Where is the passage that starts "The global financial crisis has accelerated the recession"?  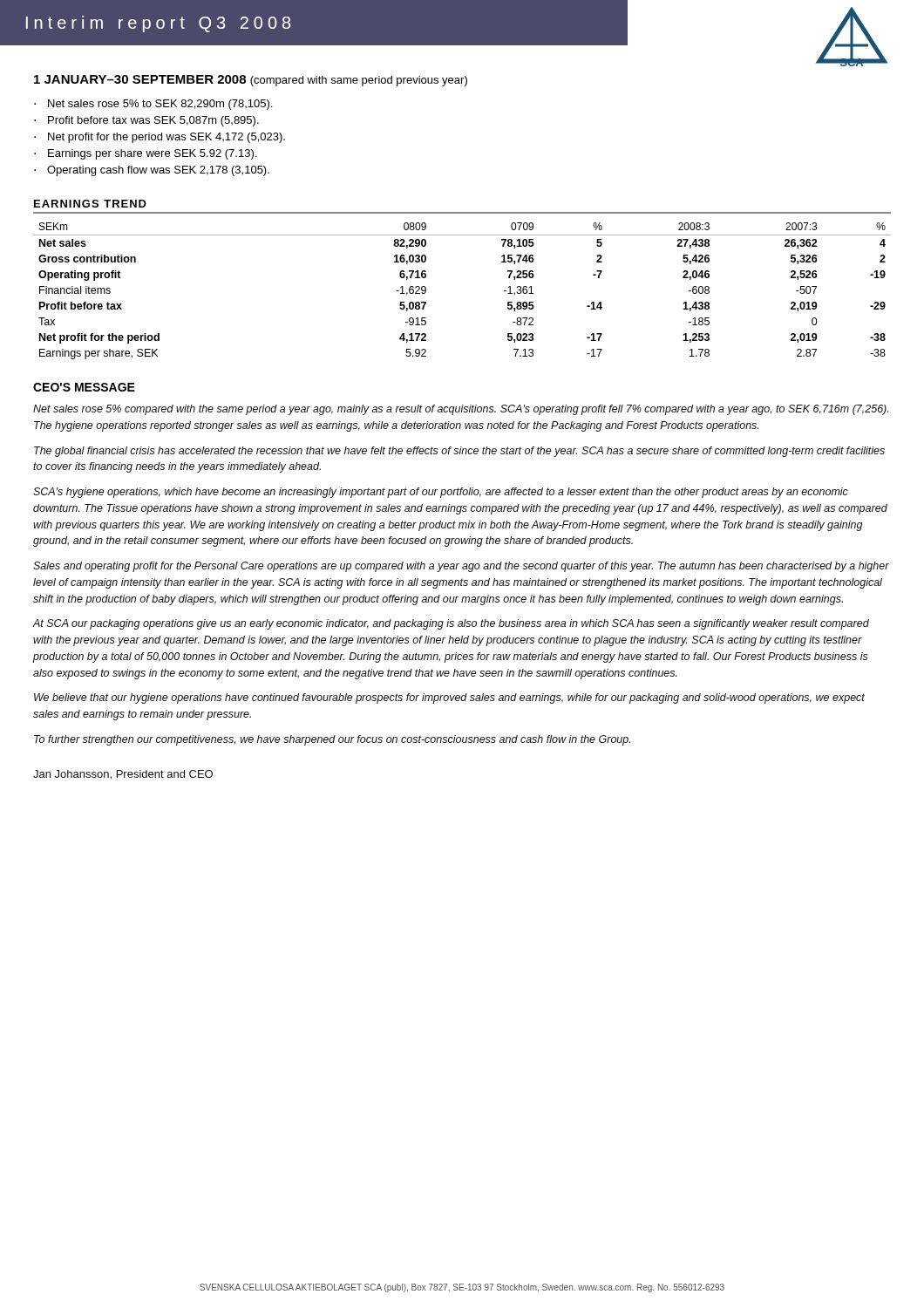pos(459,459)
